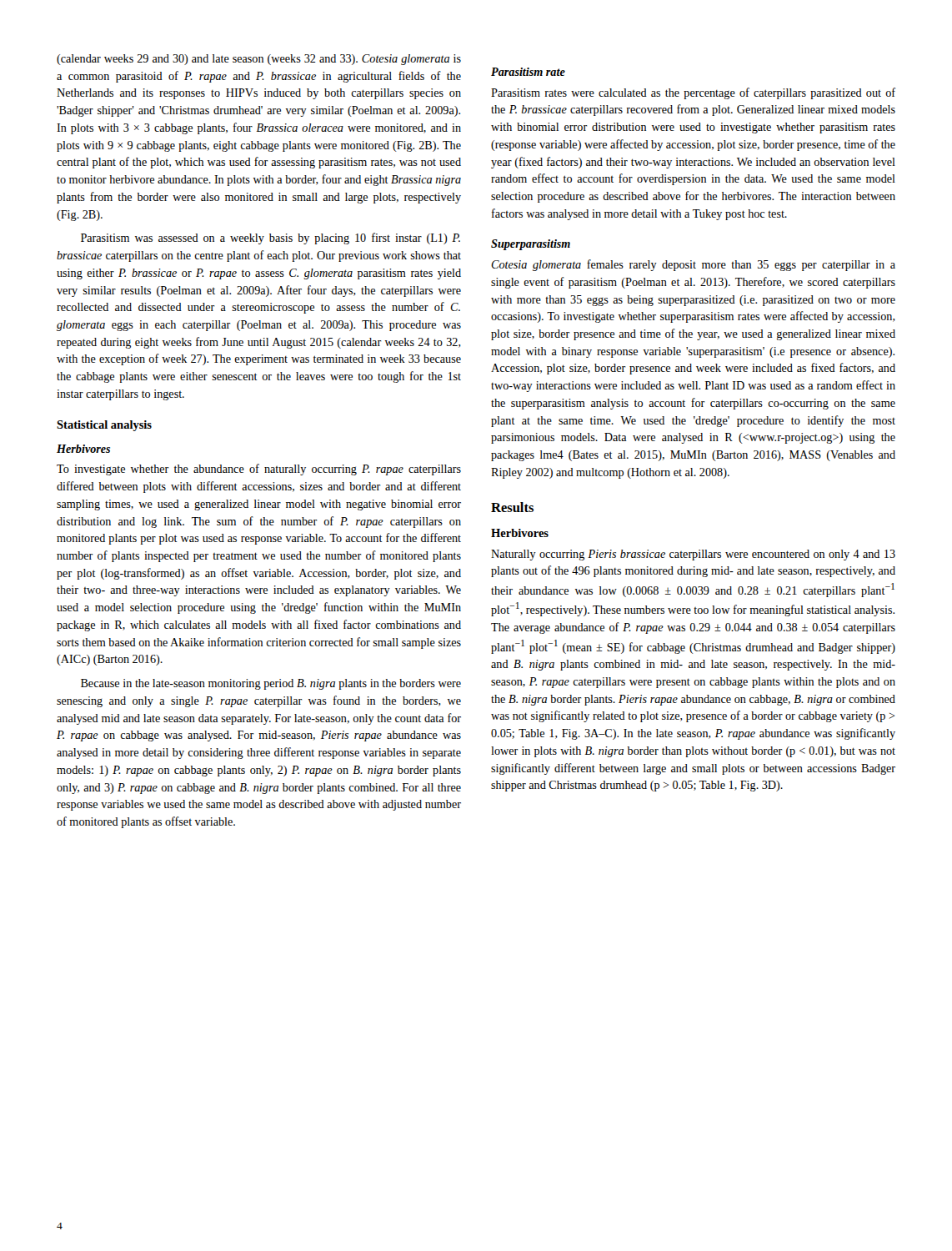This screenshot has width=952, height=1251.
Task: Find the block on this page that starts "Parasitism was assessed on a weekly basis"
Action: tap(259, 316)
